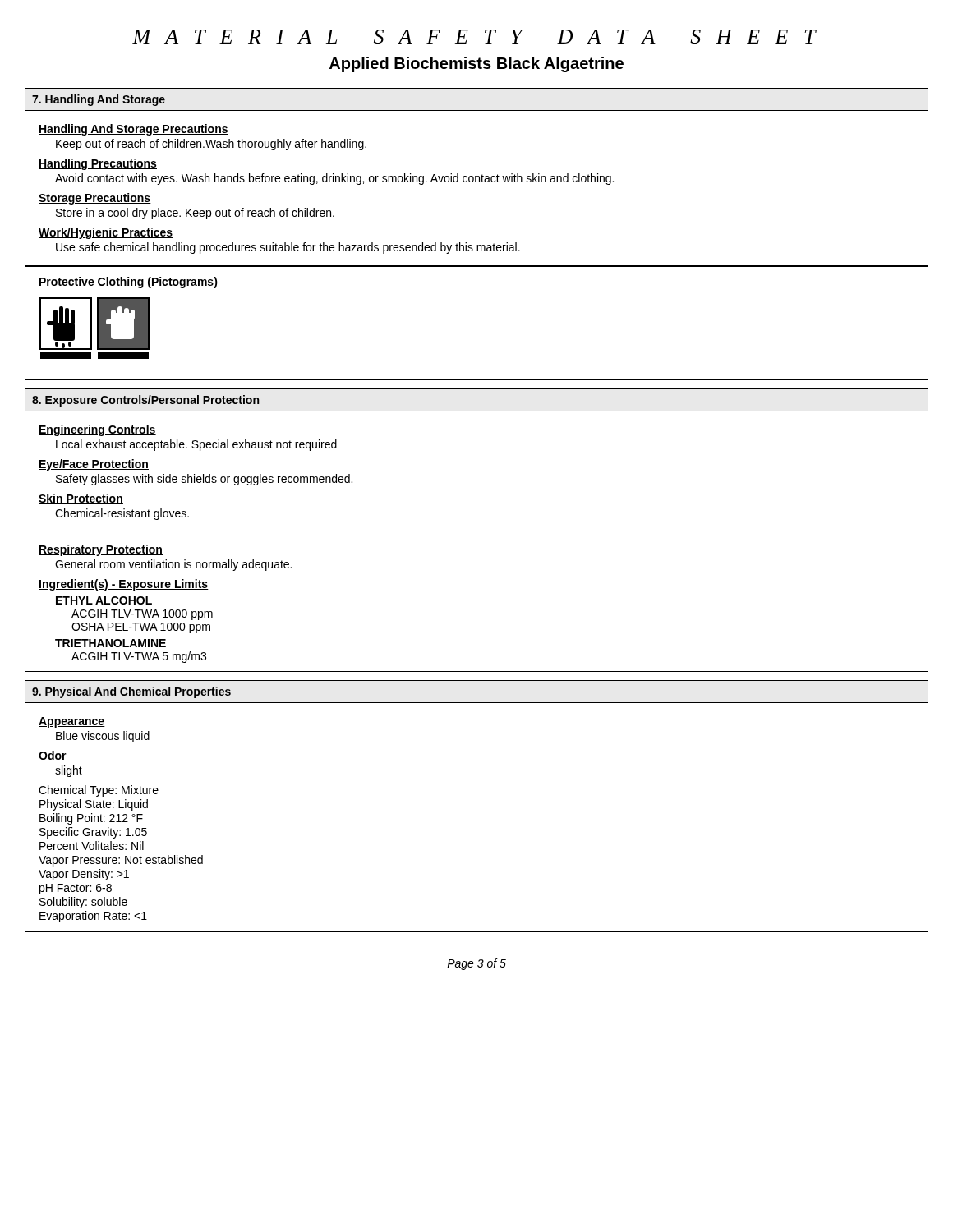Click on the region starting "7. Handling And Storage"
The image size is (953, 1232).
[x=99, y=99]
